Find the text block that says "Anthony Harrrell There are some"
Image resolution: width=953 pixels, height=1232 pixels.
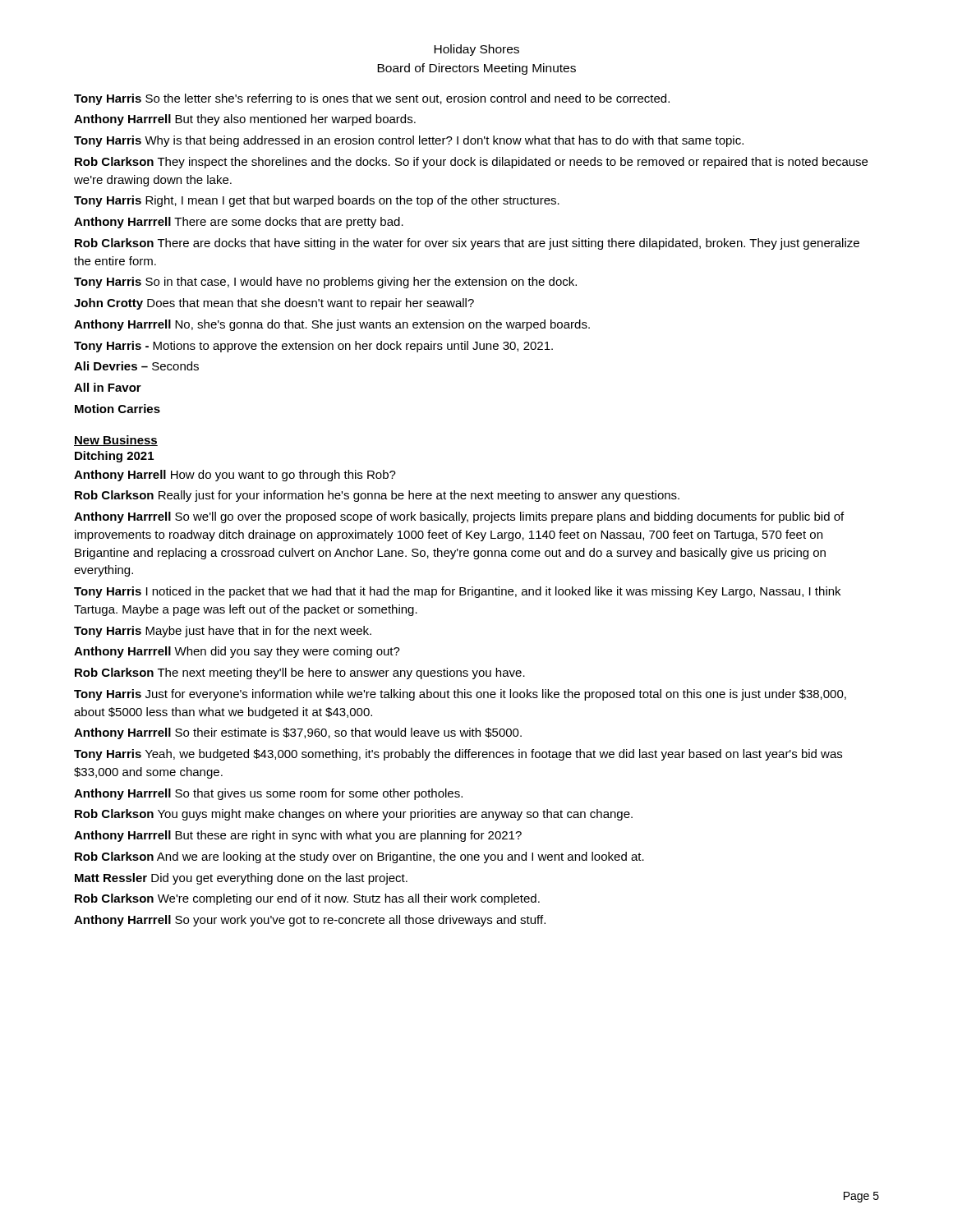[239, 221]
